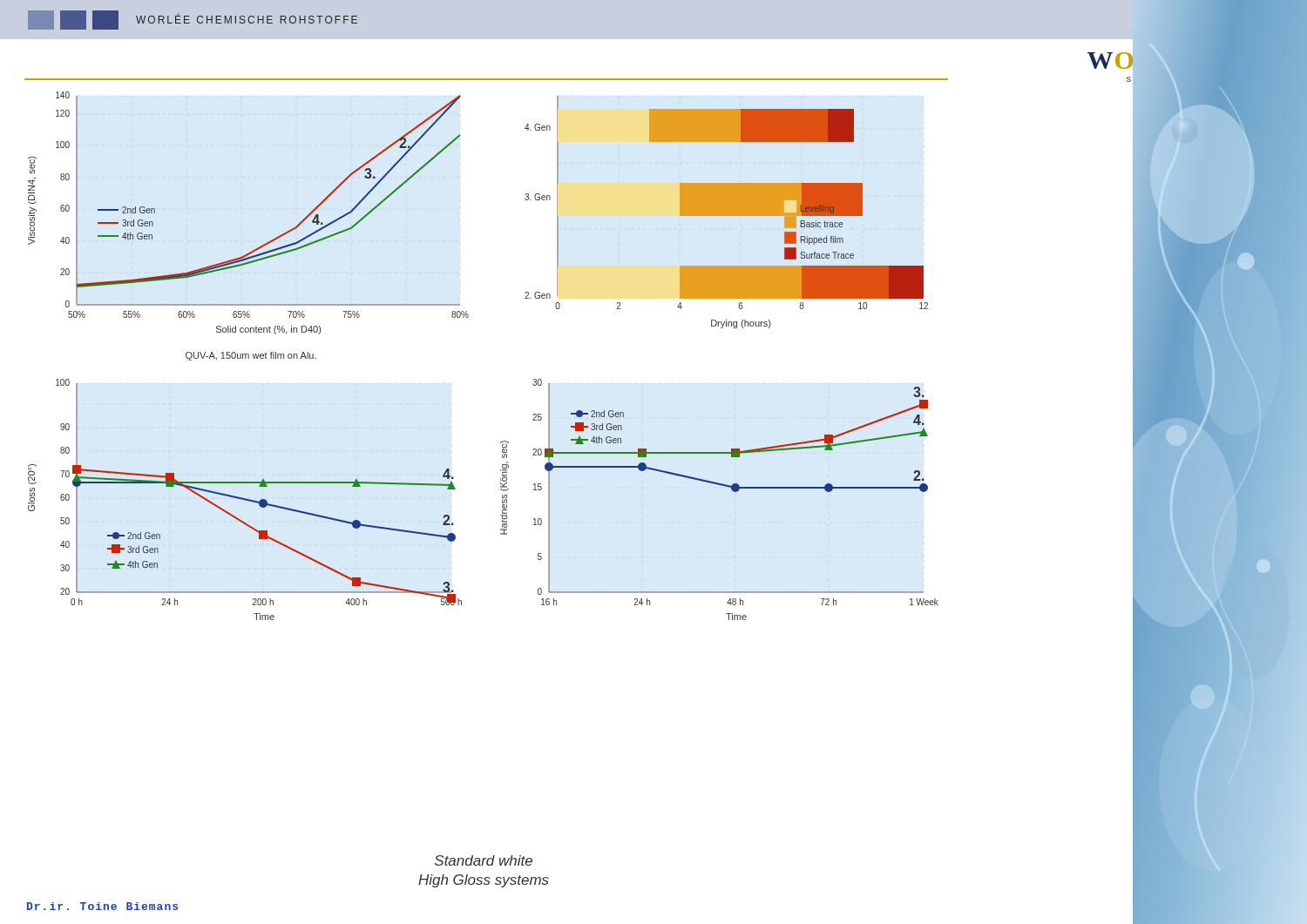The image size is (1307, 924).
Task: Find the passage starting "QUV-A, 150um wet film"
Action: (251, 355)
